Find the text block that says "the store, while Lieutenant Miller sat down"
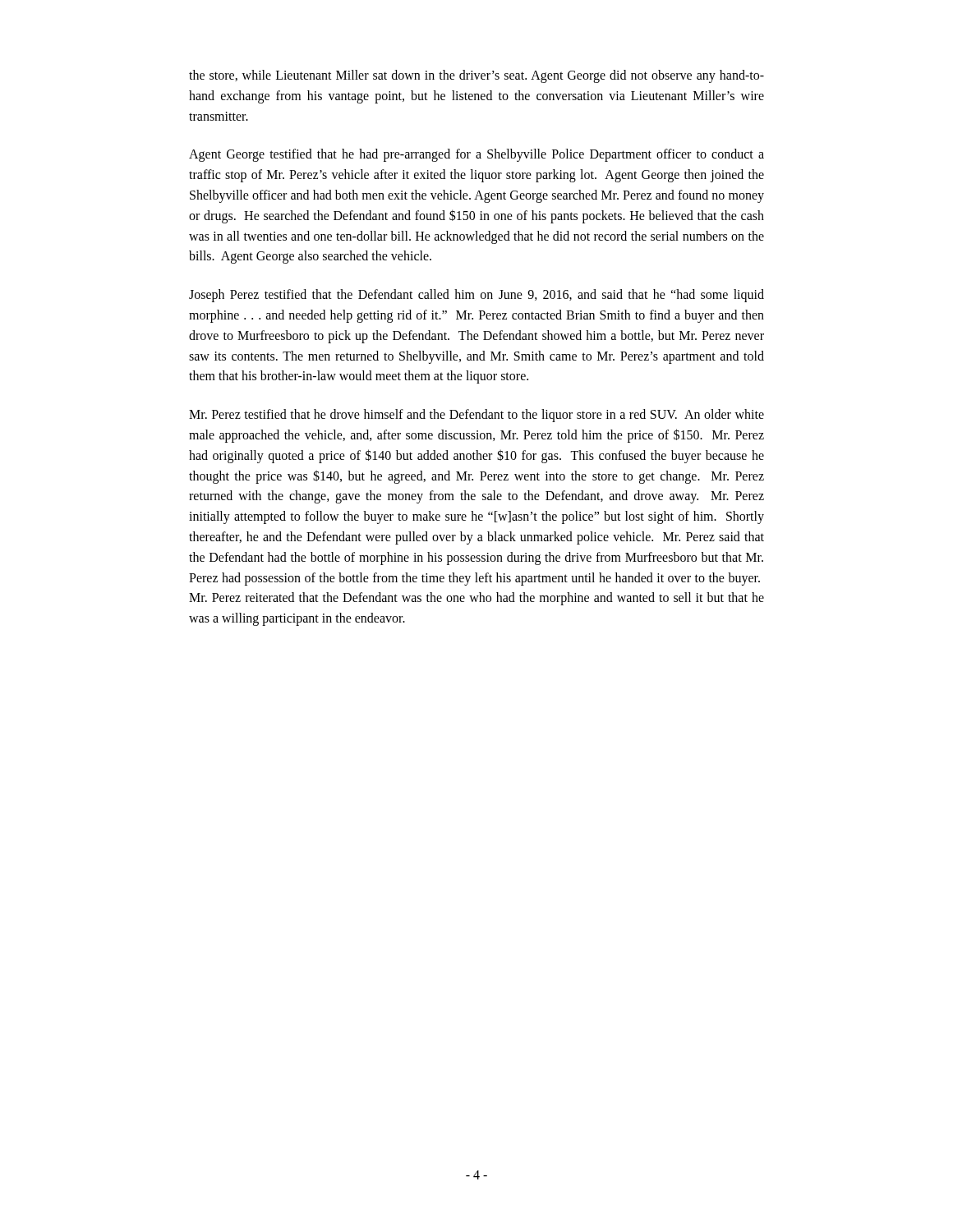The width and height of the screenshot is (953, 1232). pyautogui.click(x=476, y=95)
